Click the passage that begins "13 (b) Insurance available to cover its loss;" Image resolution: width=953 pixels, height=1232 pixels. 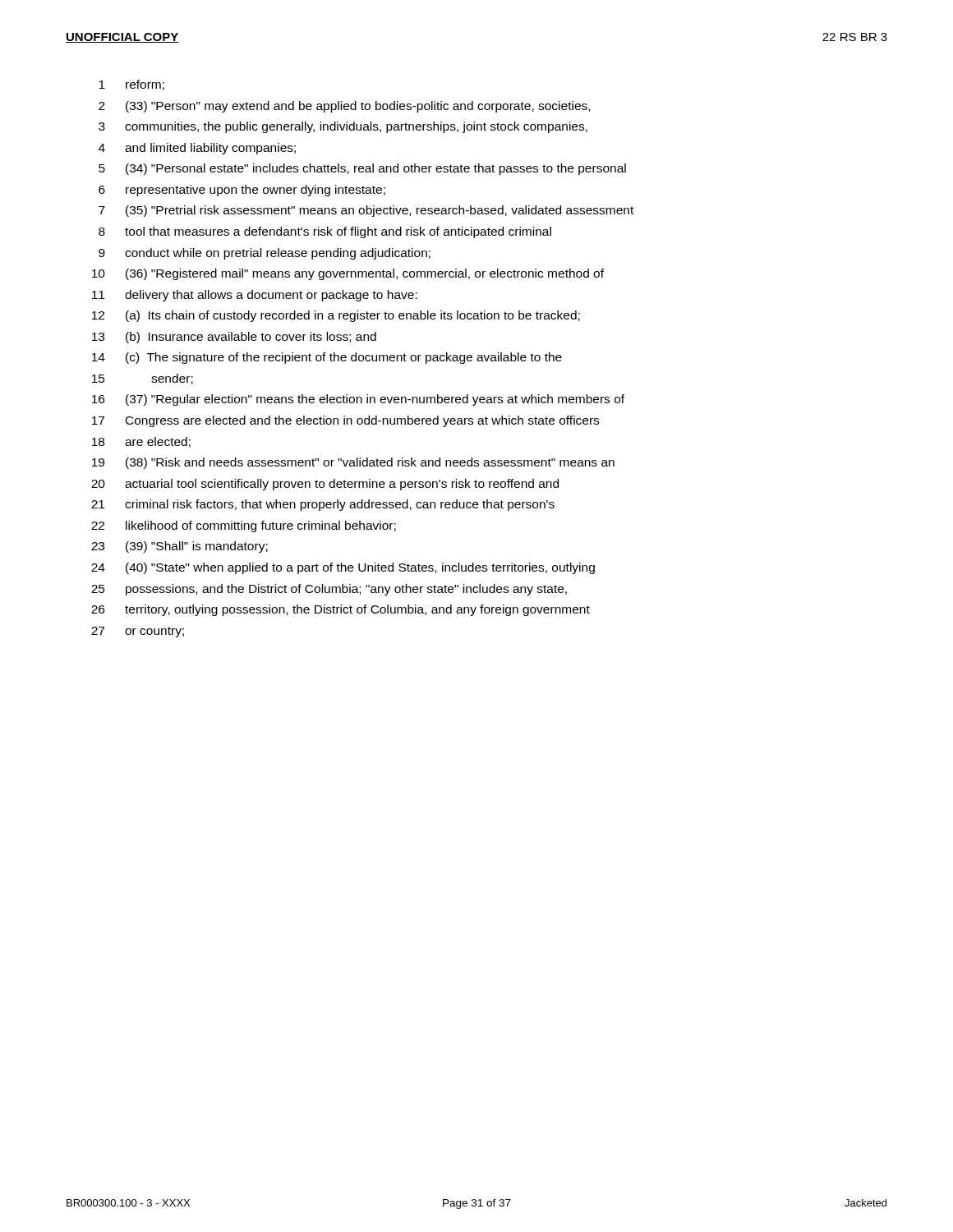234,338
